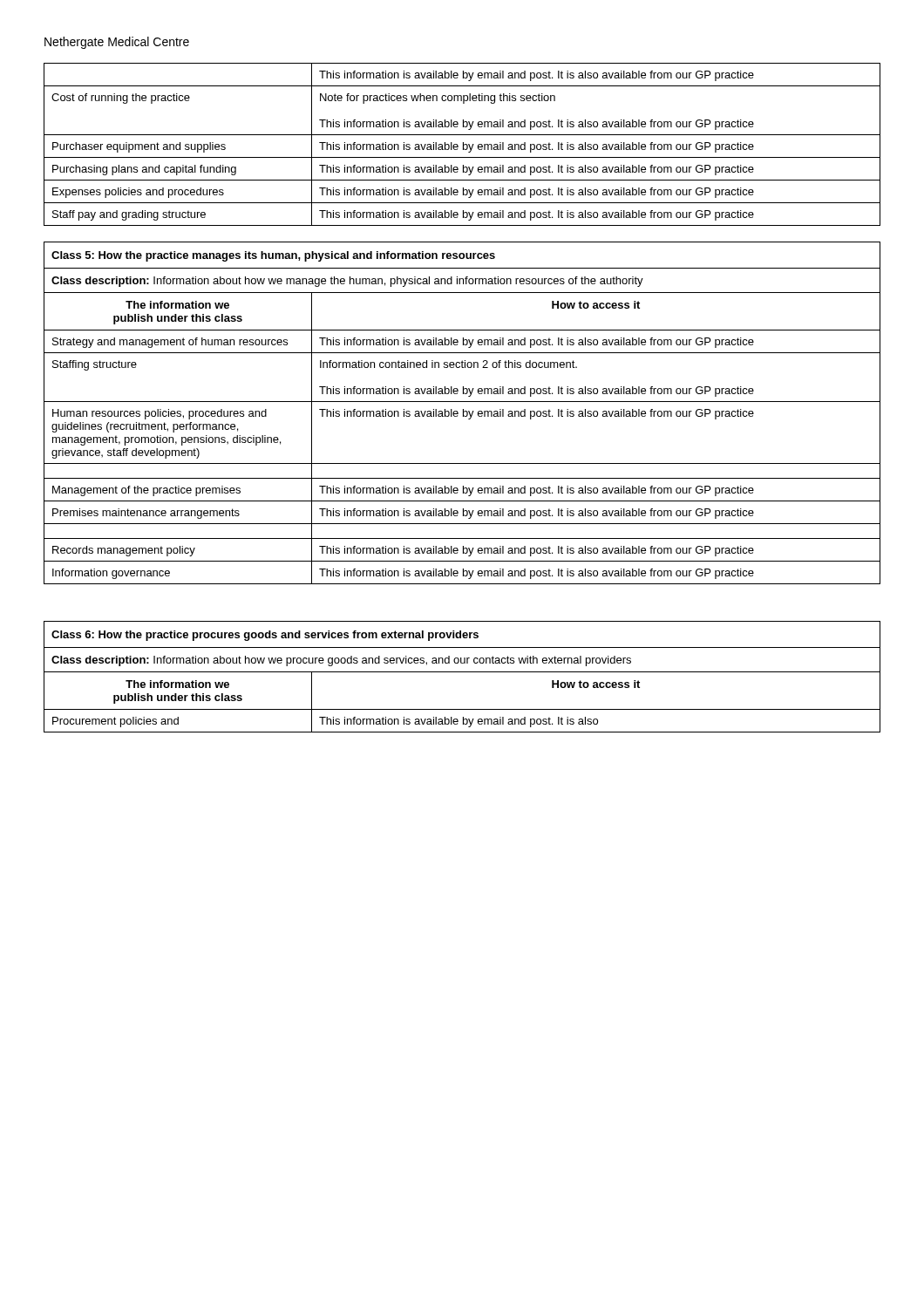The image size is (924, 1308).
Task: Locate the section header that opens with "Class 6: How the practice procures goods"
Action: tap(265, 634)
